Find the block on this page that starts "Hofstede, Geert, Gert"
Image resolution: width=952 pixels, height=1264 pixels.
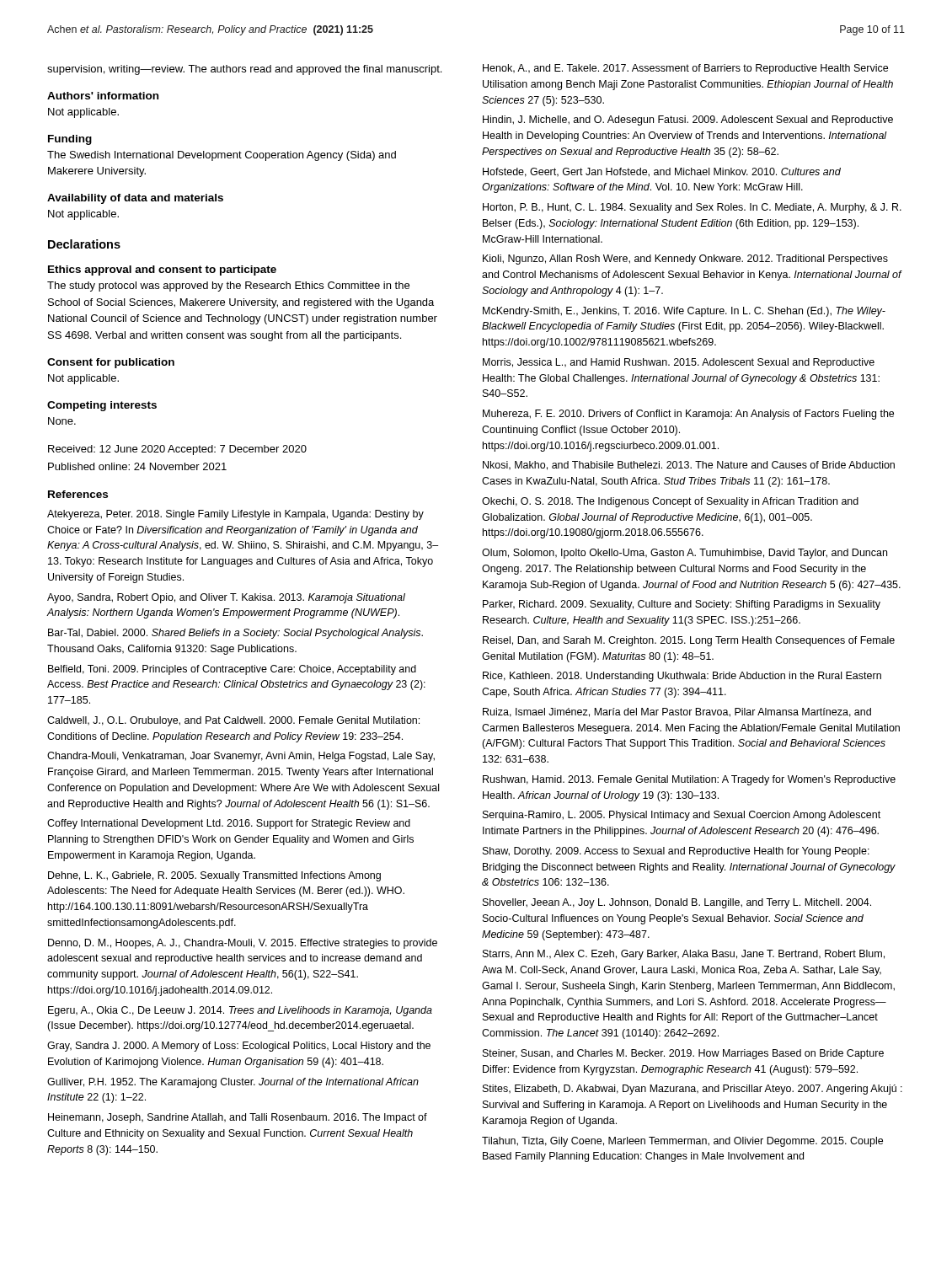661,179
